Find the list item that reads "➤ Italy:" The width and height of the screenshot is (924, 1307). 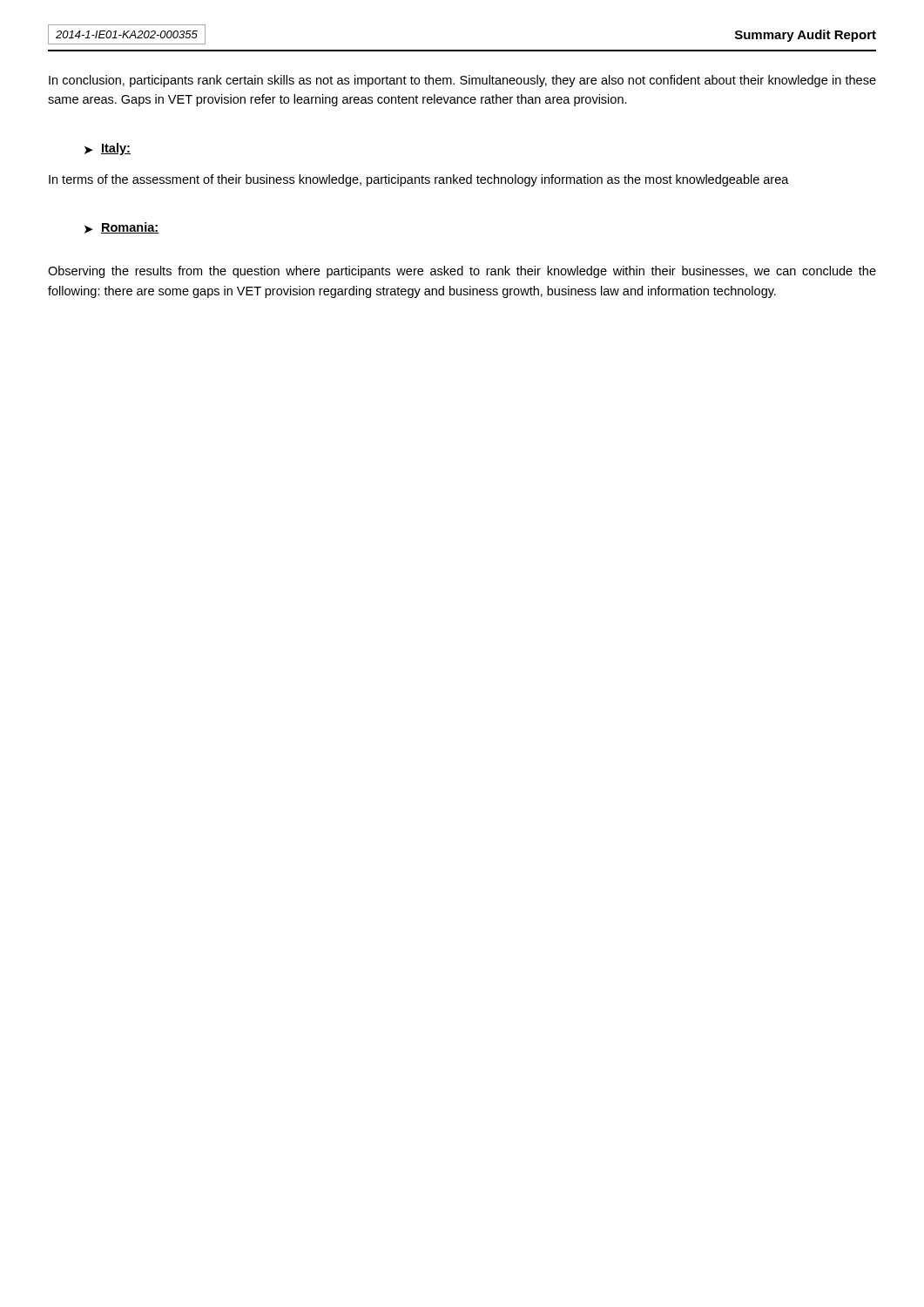point(107,149)
